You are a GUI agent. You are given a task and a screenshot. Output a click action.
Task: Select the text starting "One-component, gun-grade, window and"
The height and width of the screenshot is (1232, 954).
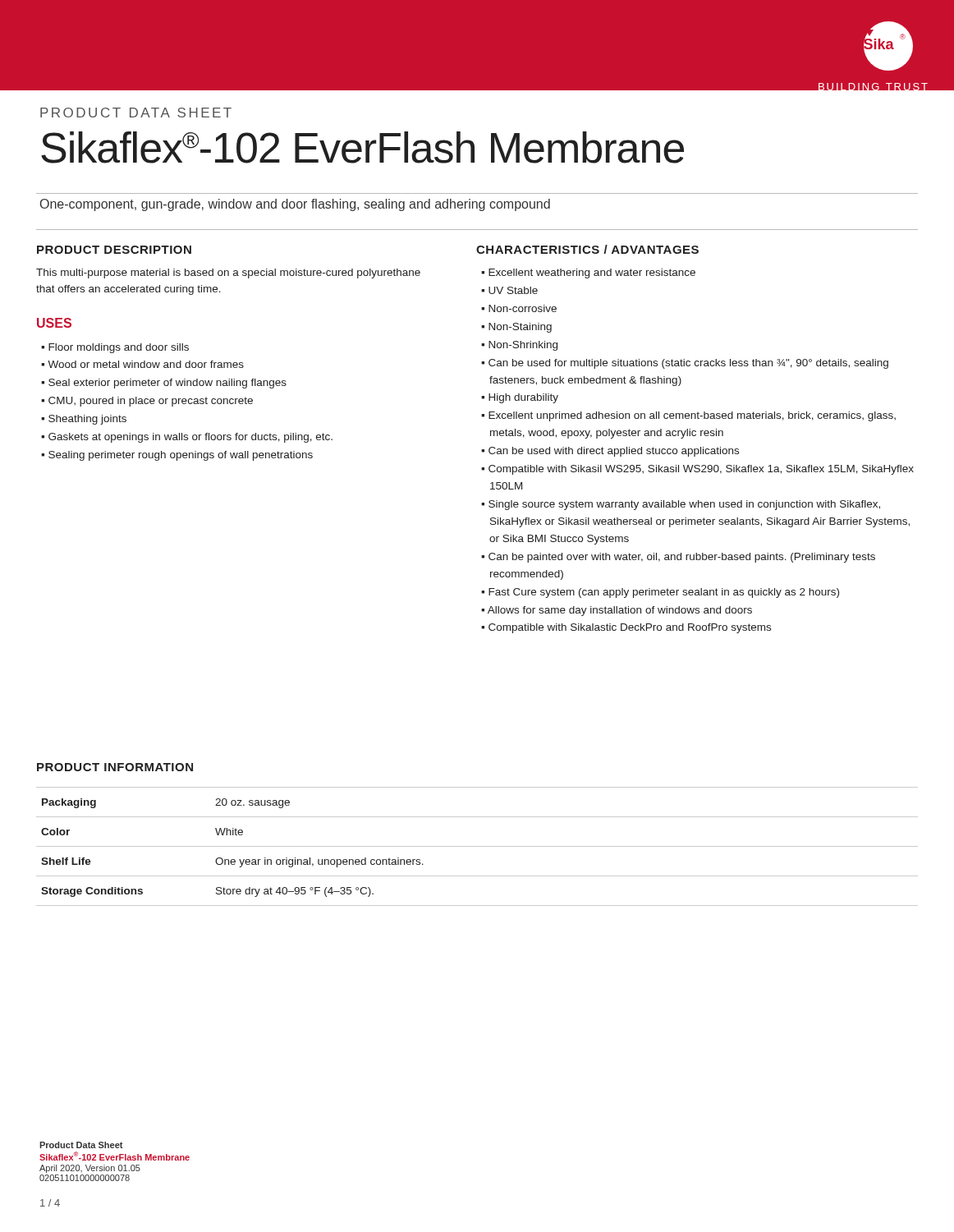[x=295, y=204]
